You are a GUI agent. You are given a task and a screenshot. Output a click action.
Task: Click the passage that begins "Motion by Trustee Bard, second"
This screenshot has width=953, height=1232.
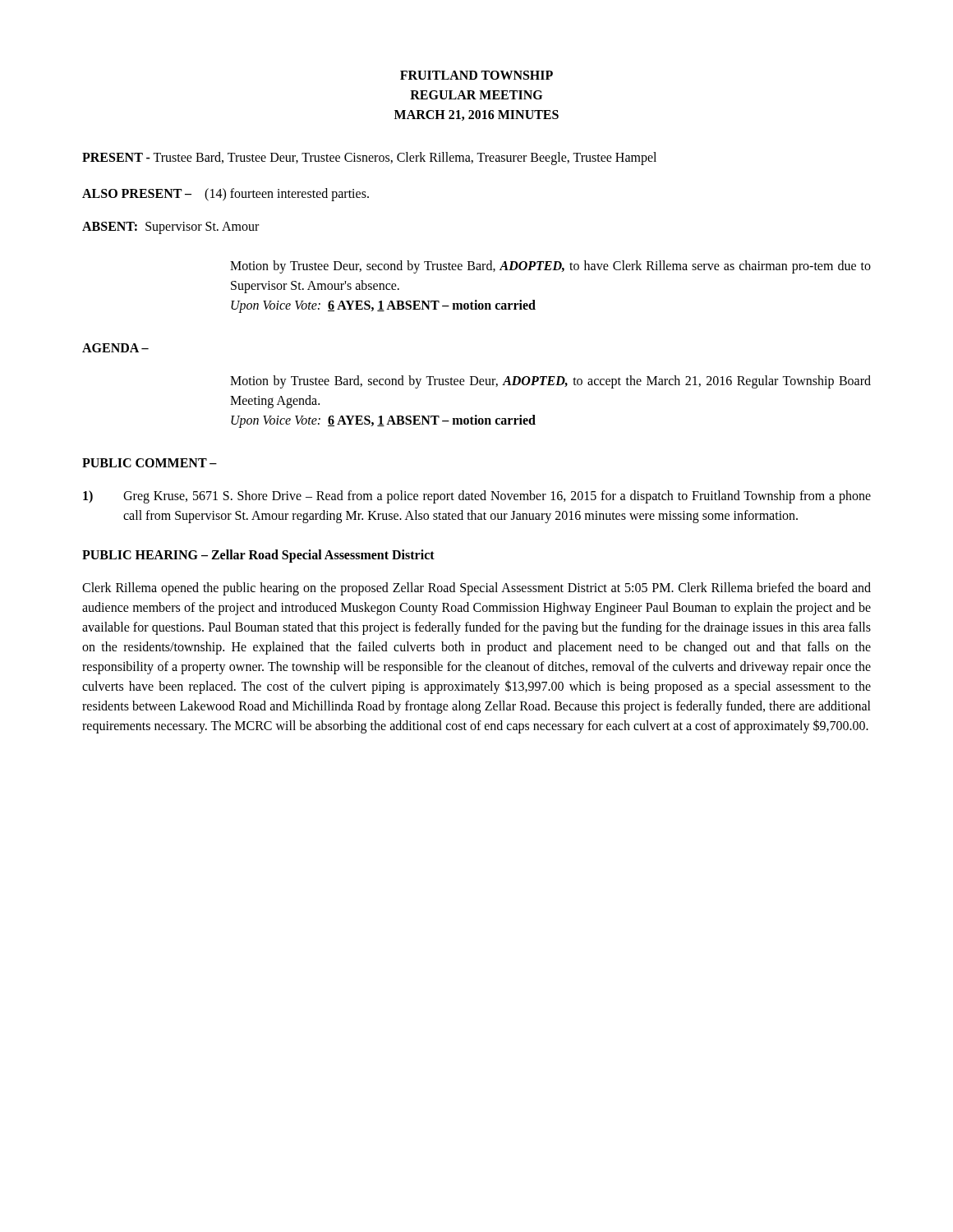click(550, 382)
